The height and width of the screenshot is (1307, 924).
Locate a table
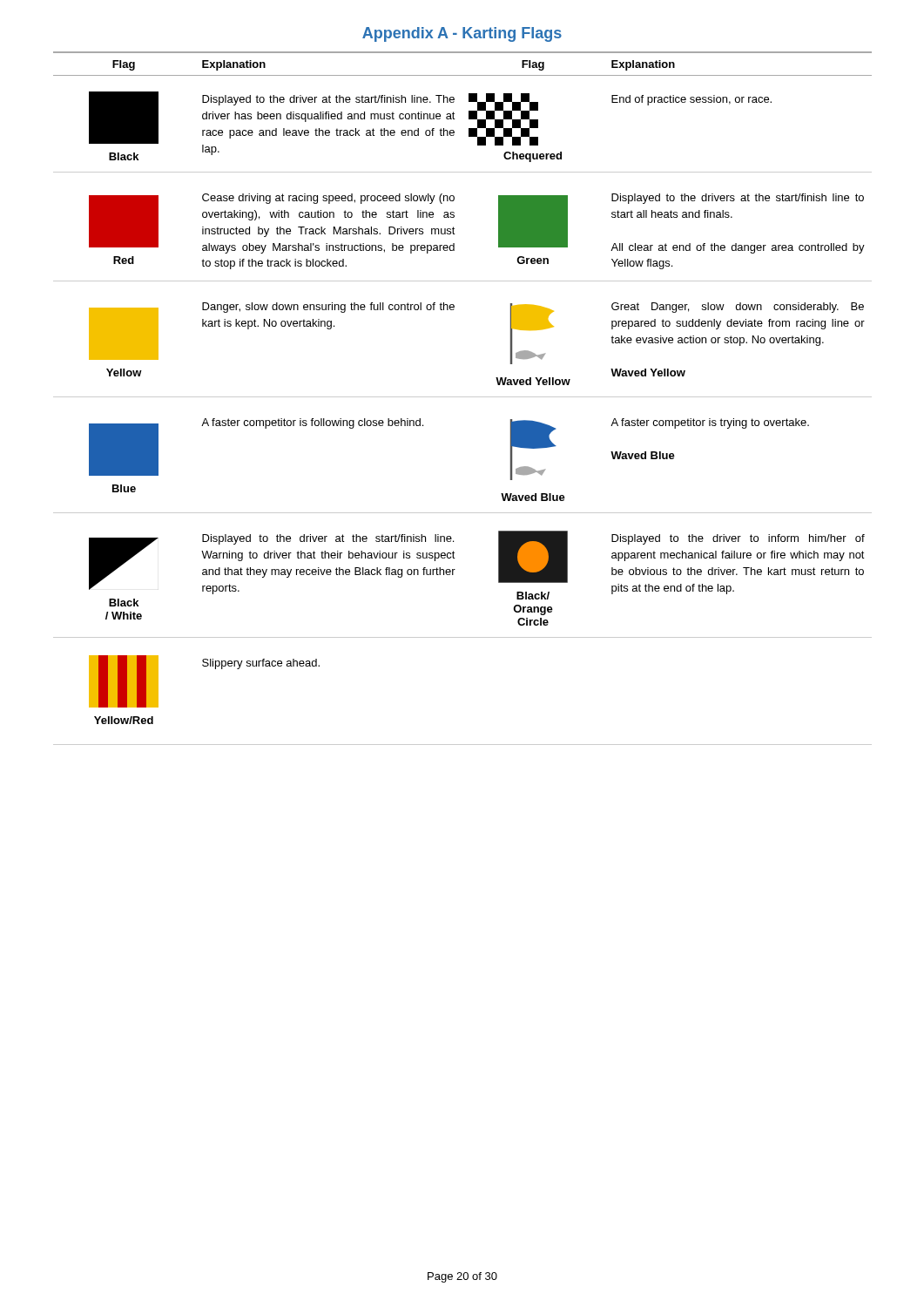tap(462, 398)
